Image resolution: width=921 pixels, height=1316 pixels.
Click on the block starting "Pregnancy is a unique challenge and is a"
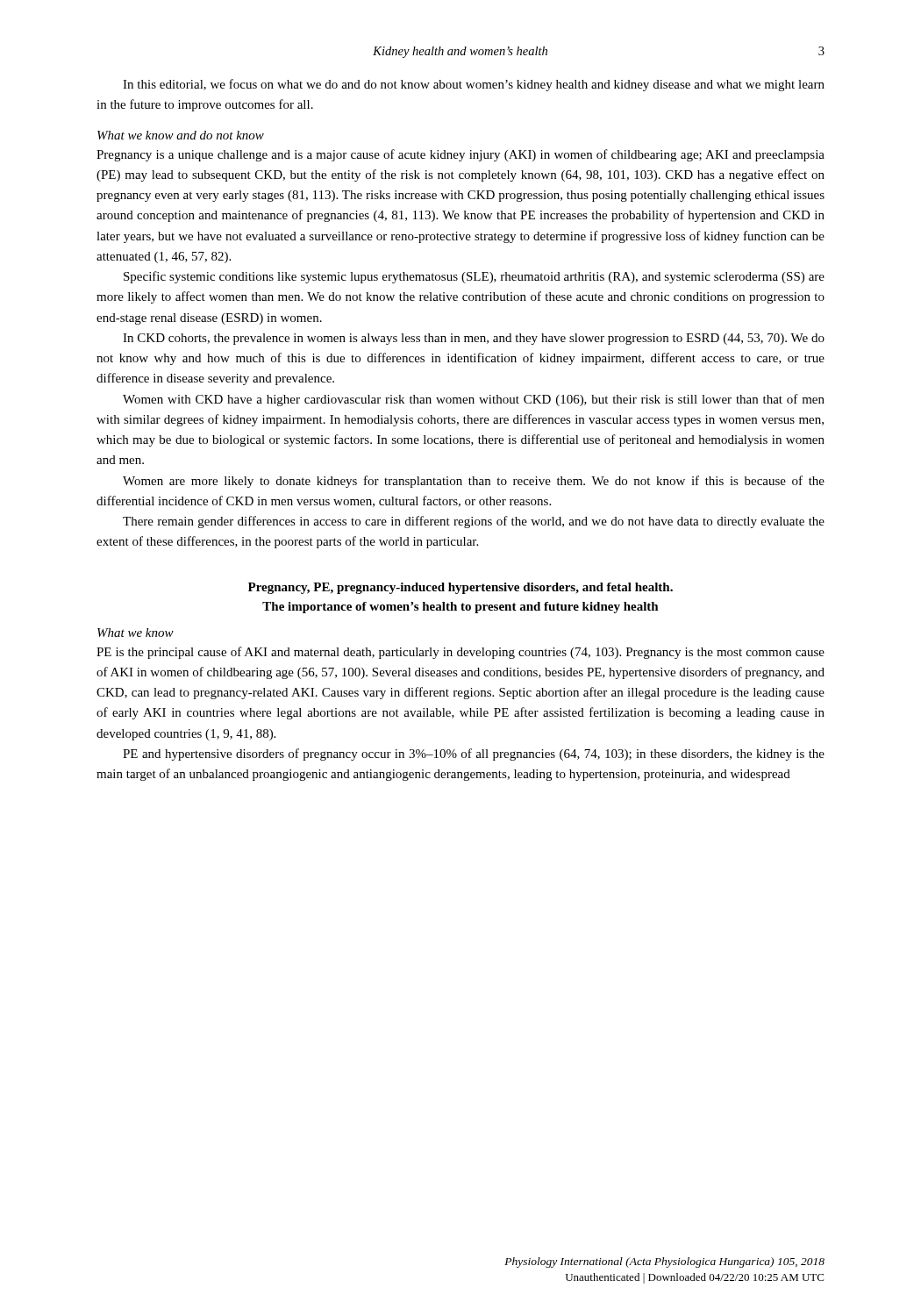pyautogui.click(x=460, y=205)
